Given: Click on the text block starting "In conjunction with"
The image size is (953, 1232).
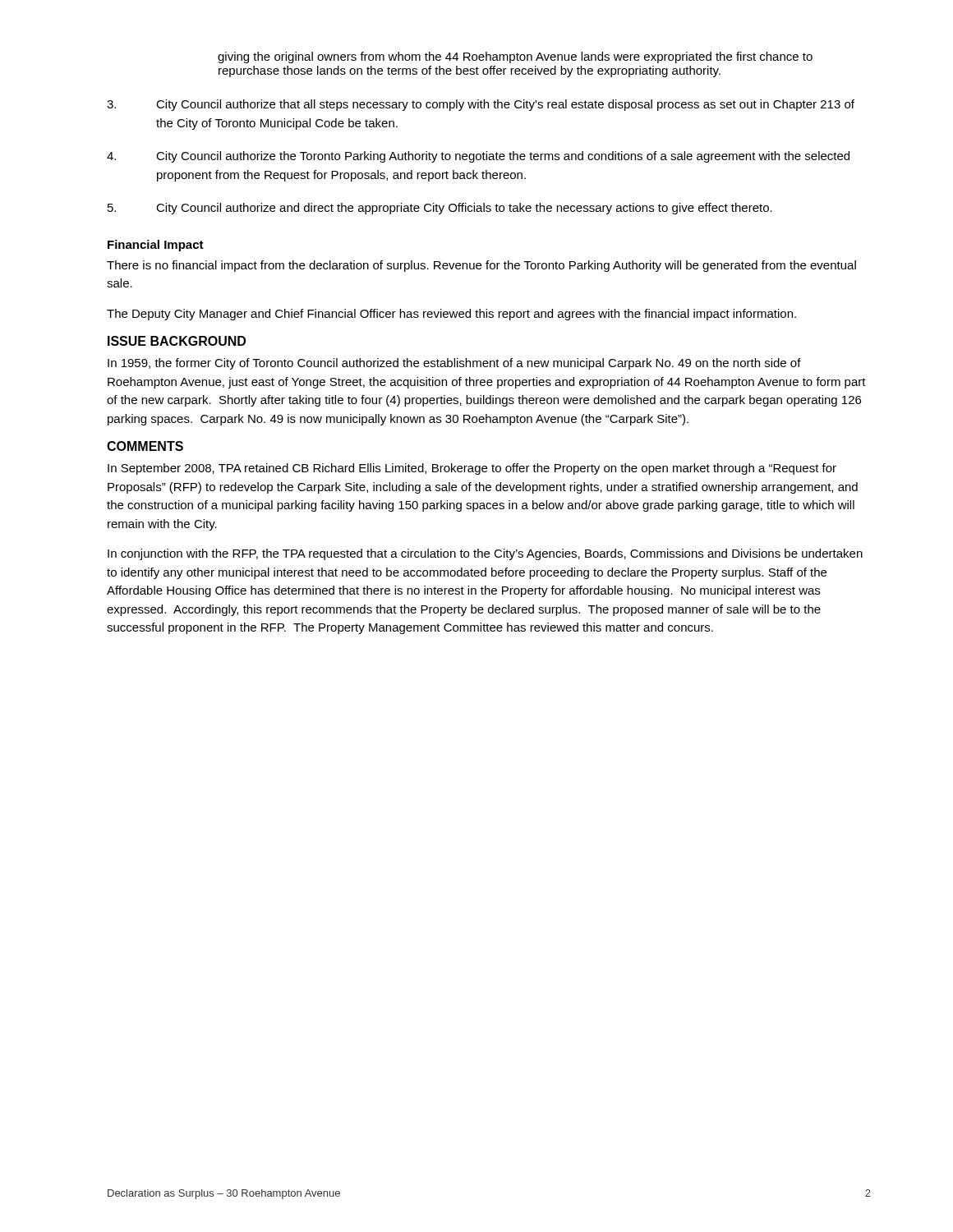Looking at the screenshot, I should click(x=485, y=590).
